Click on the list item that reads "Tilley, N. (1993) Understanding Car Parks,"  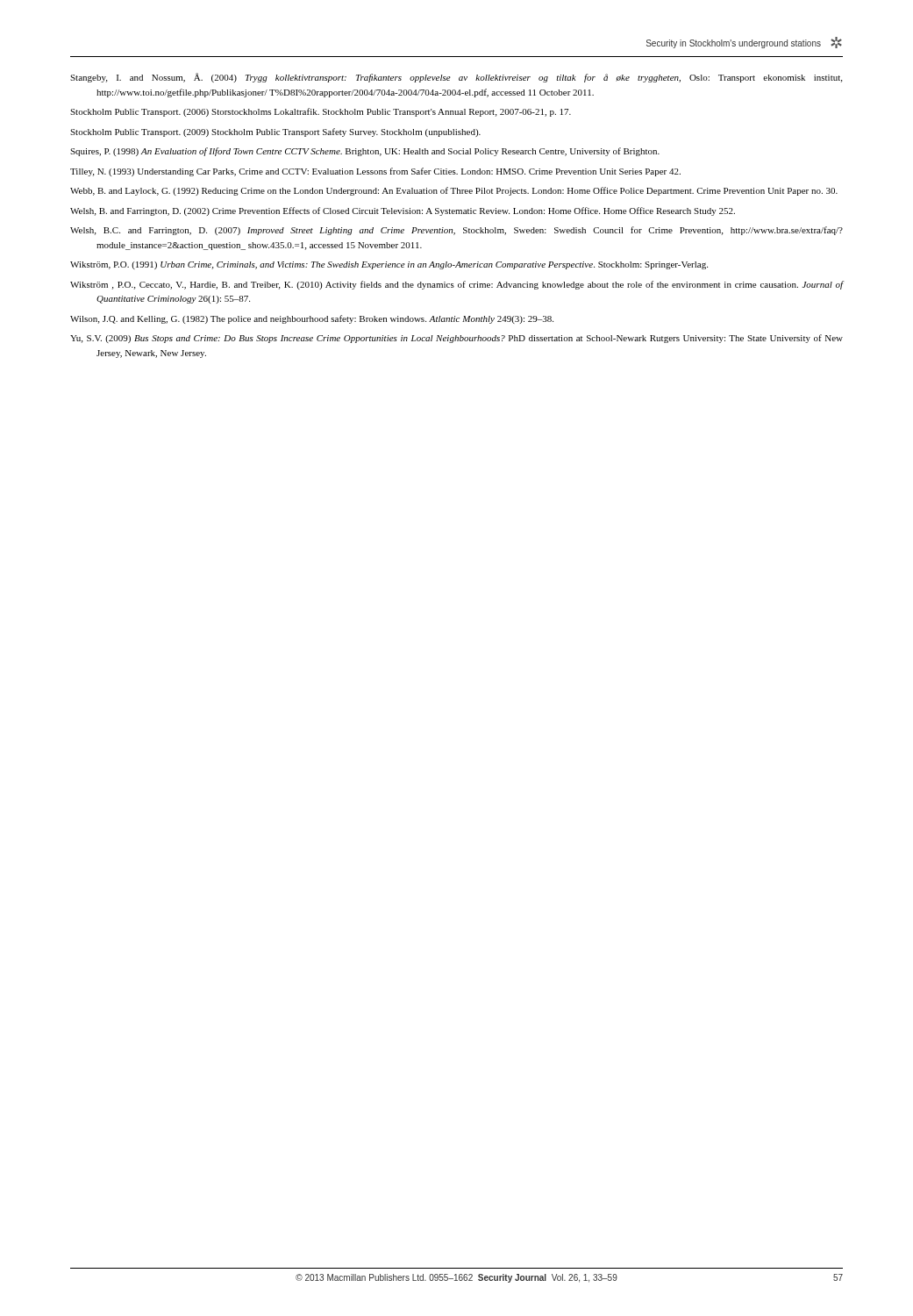376,171
